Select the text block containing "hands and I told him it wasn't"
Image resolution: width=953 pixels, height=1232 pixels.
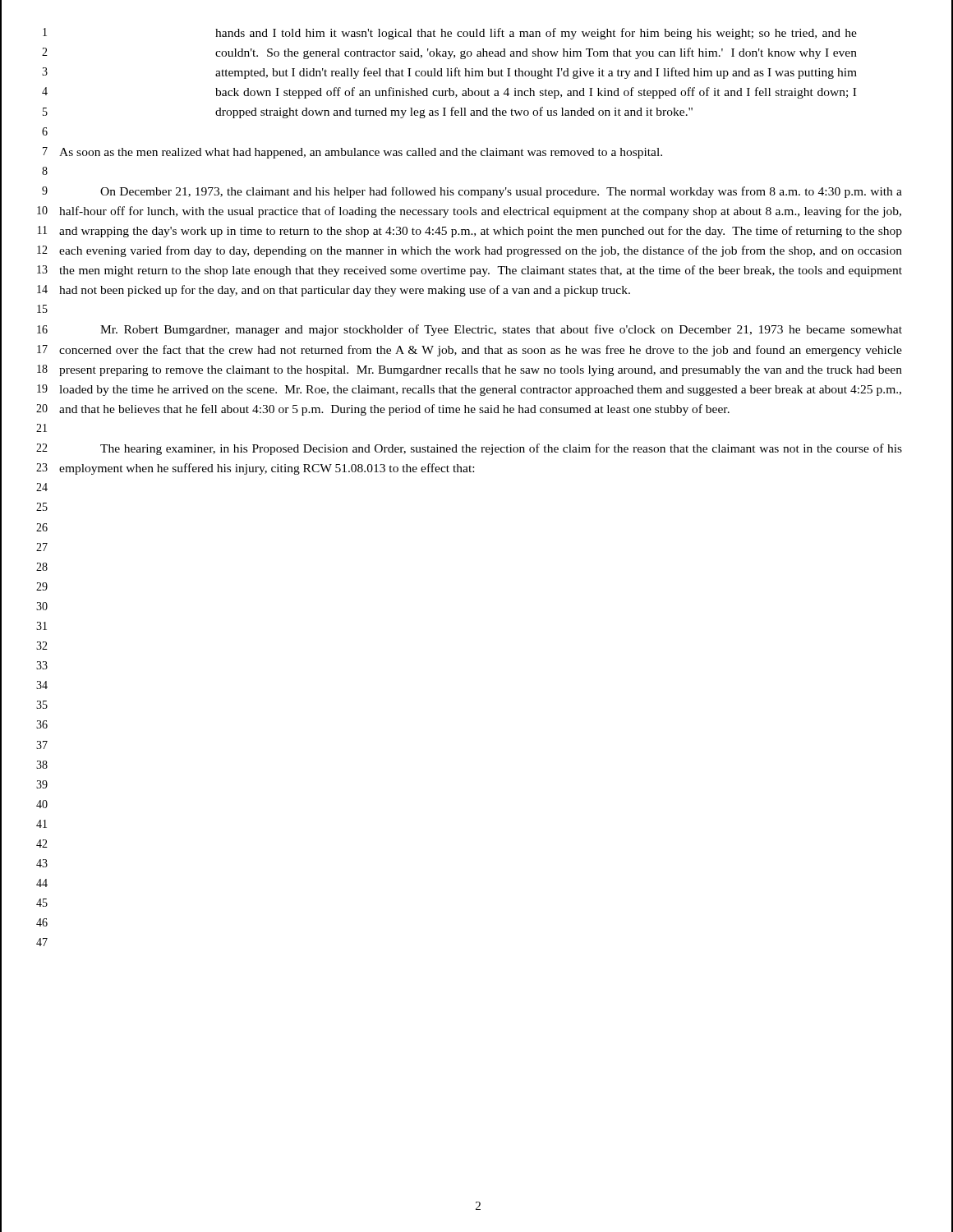pos(536,72)
